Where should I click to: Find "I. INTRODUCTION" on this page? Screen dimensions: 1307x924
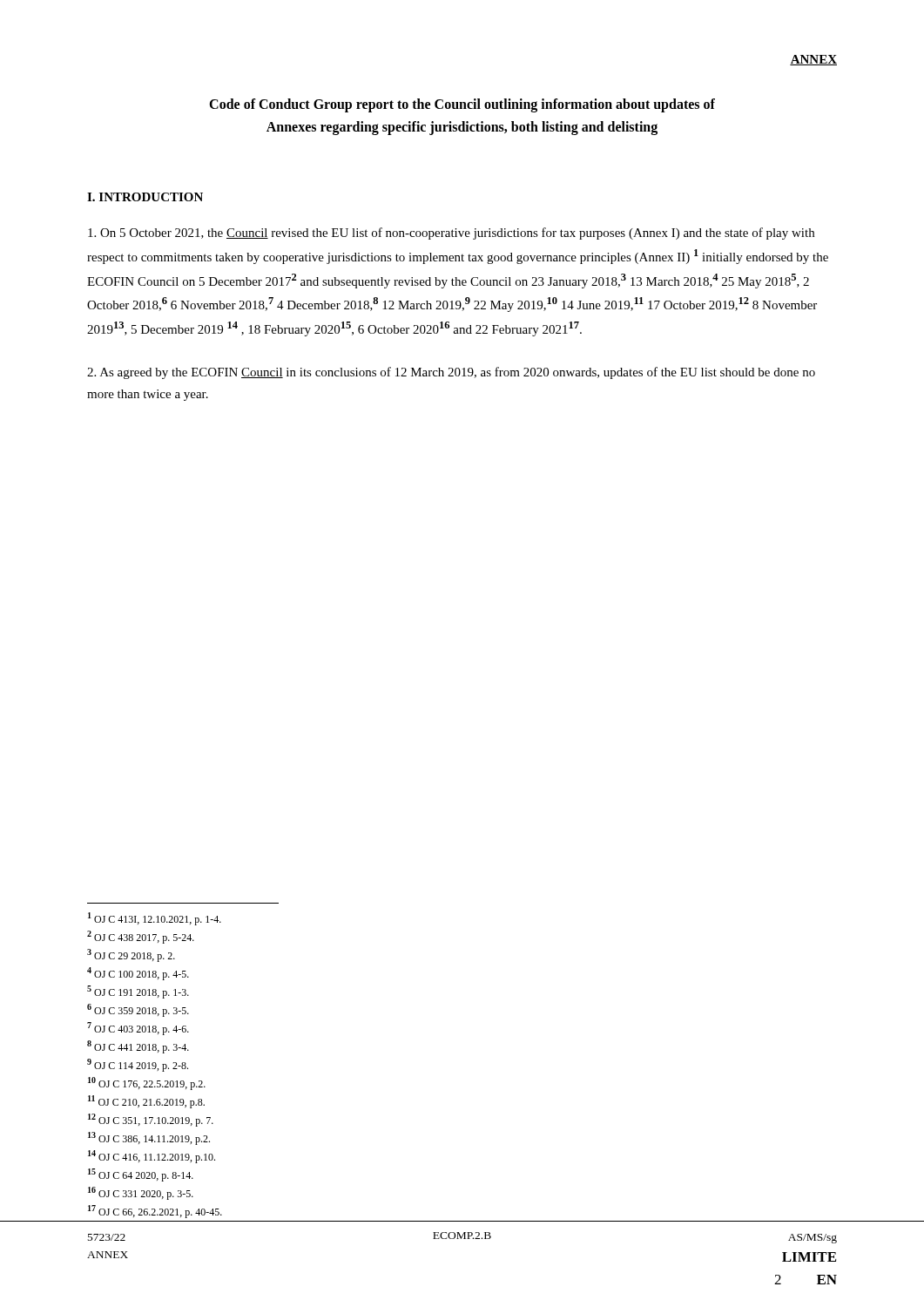(x=145, y=197)
